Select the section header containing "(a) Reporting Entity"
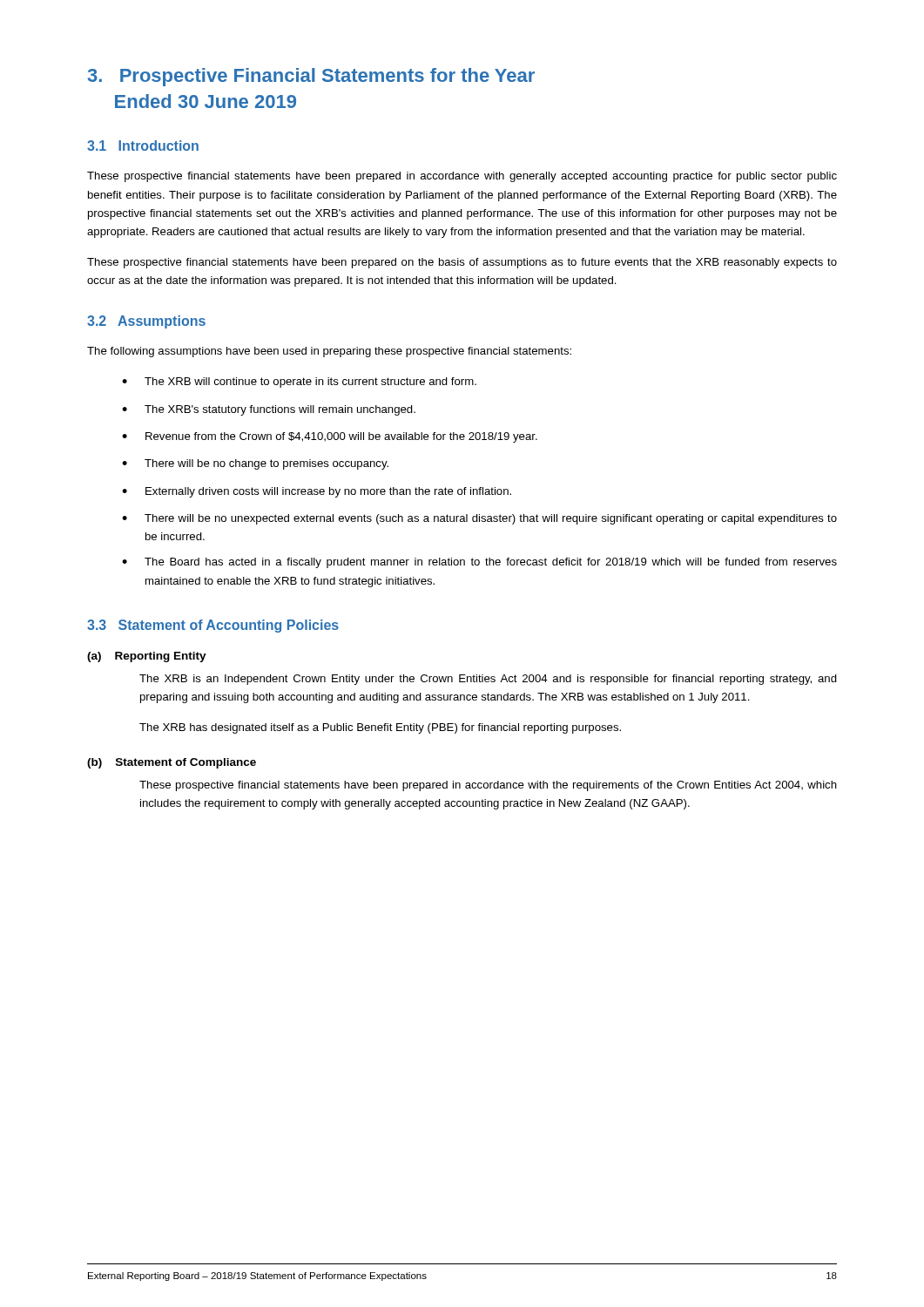The height and width of the screenshot is (1307, 924). point(147,655)
